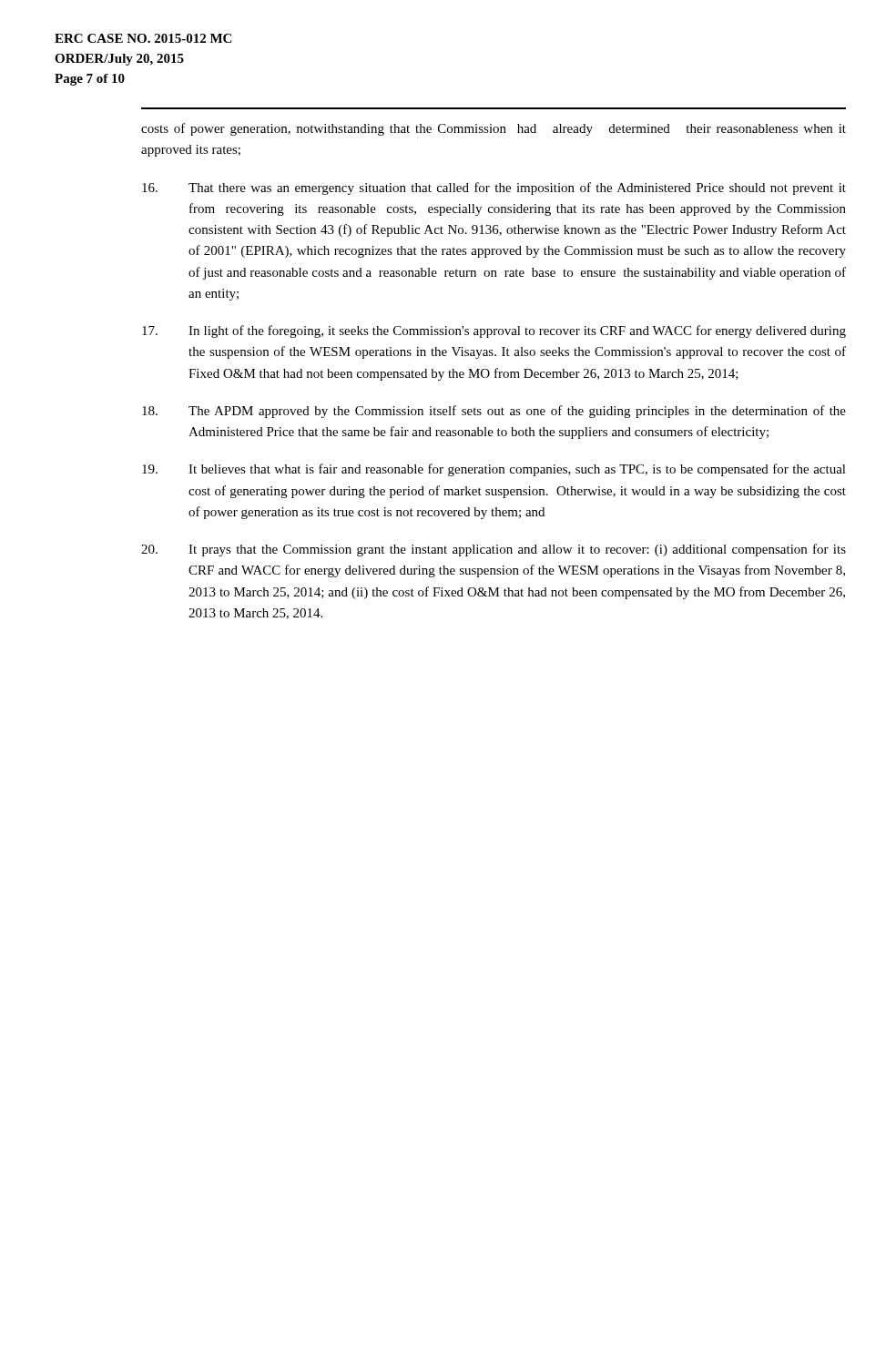Select the block starting "20. It prays that the Commission"
Viewport: 896px width, 1366px height.
tap(494, 582)
